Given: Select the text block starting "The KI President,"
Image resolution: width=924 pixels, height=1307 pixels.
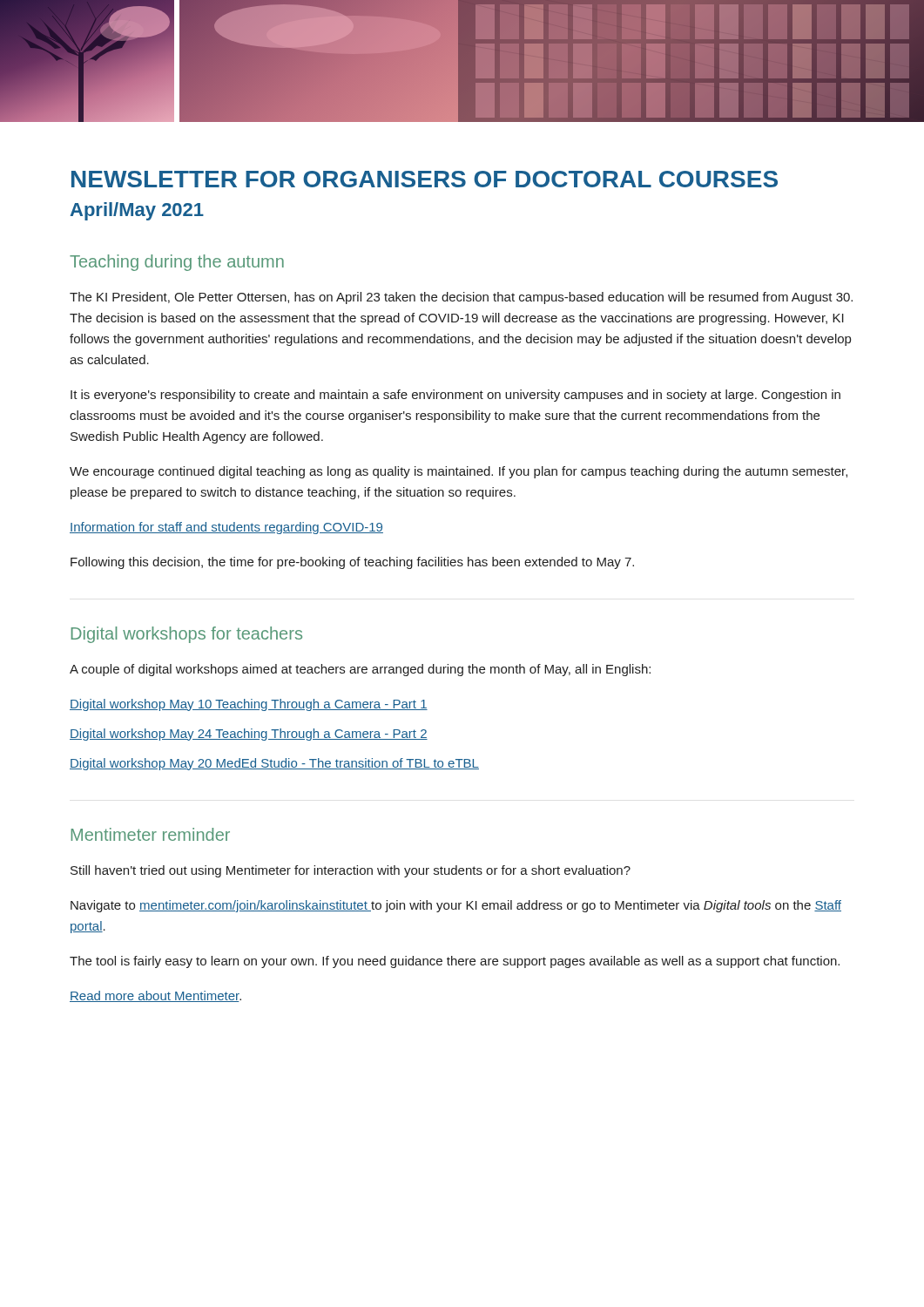Looking at the screenshot, I should point(462,328).
